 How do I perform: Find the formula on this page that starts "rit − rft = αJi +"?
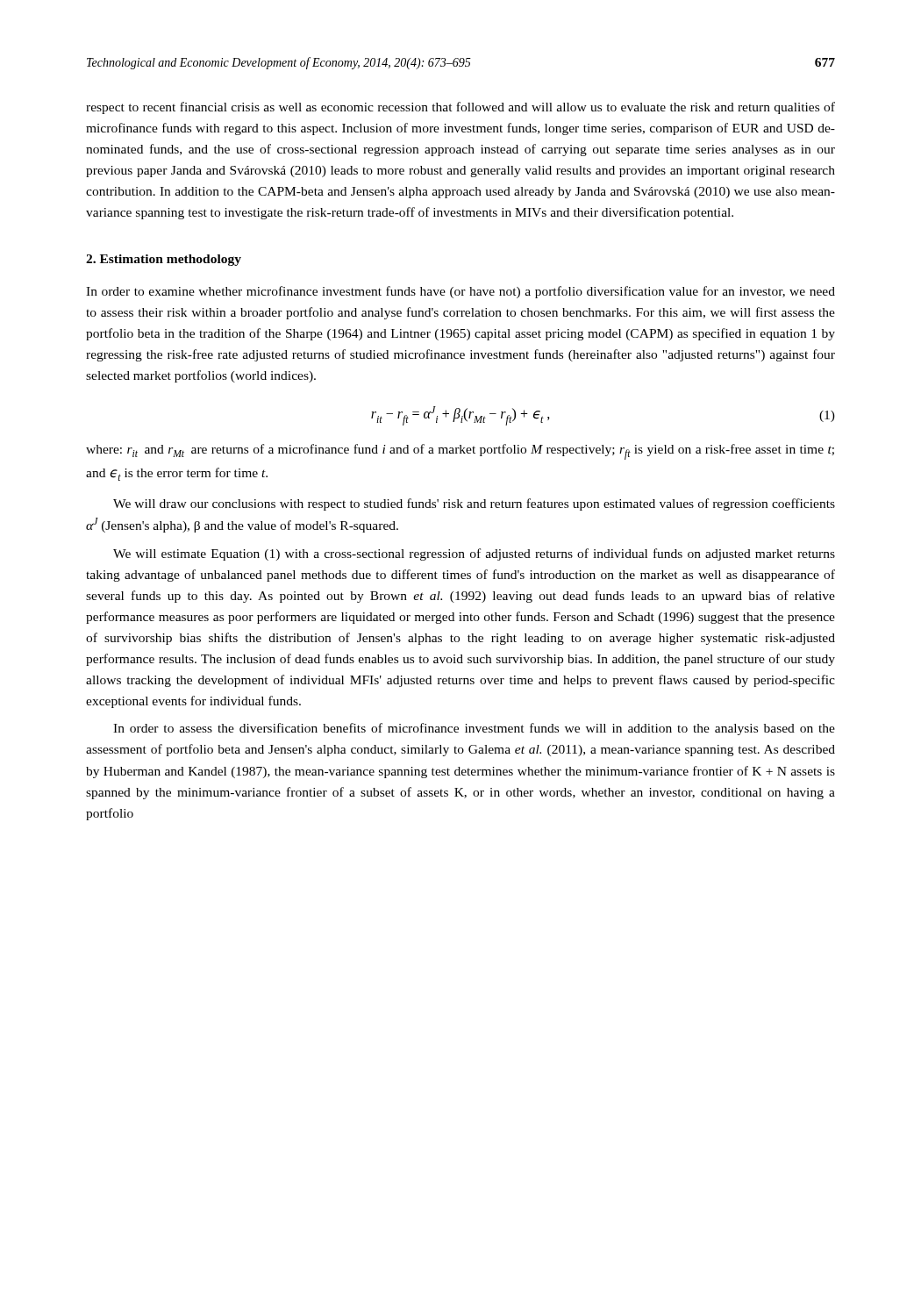coord(459,415)
